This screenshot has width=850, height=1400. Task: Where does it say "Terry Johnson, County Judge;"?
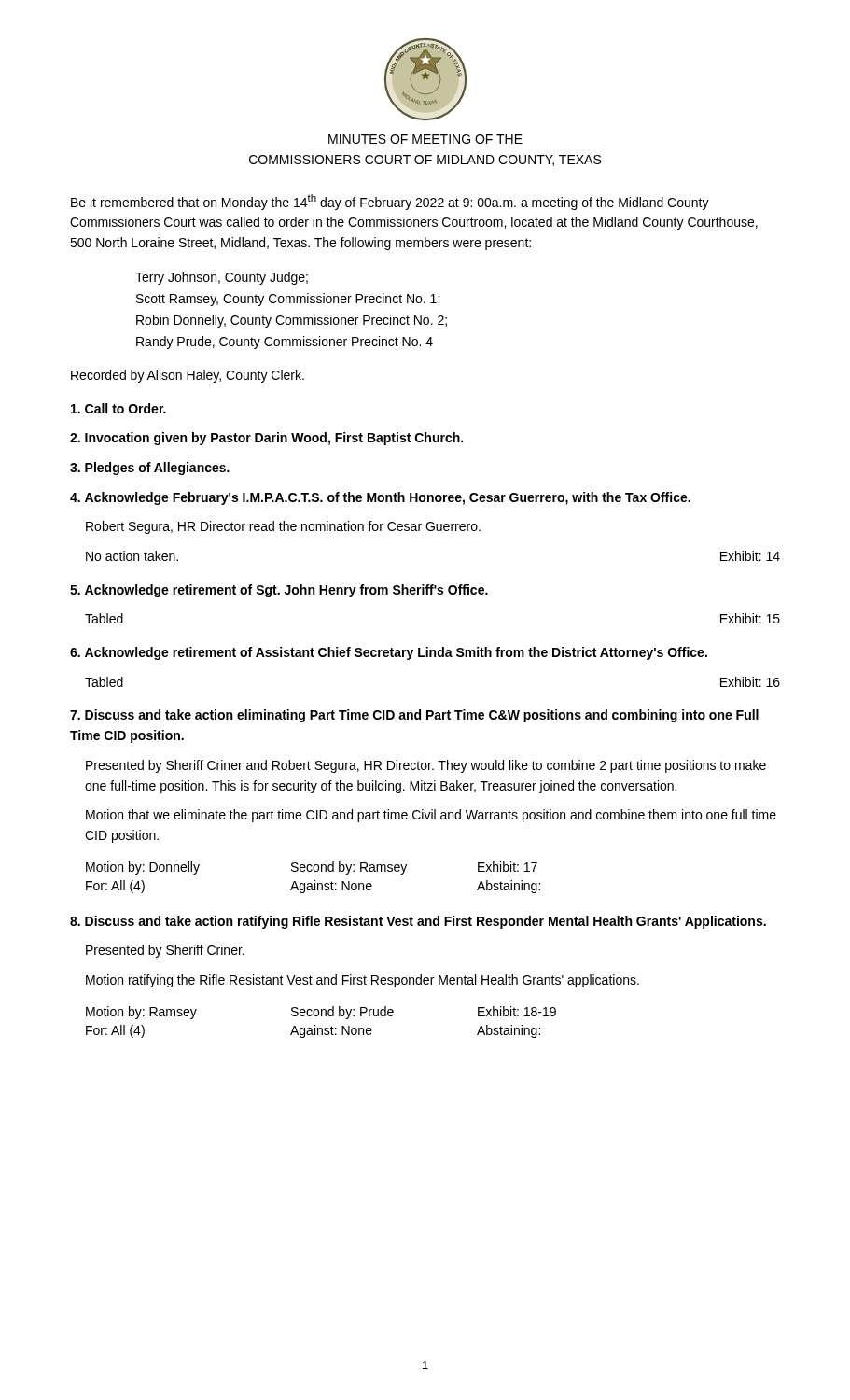point(222,277)
